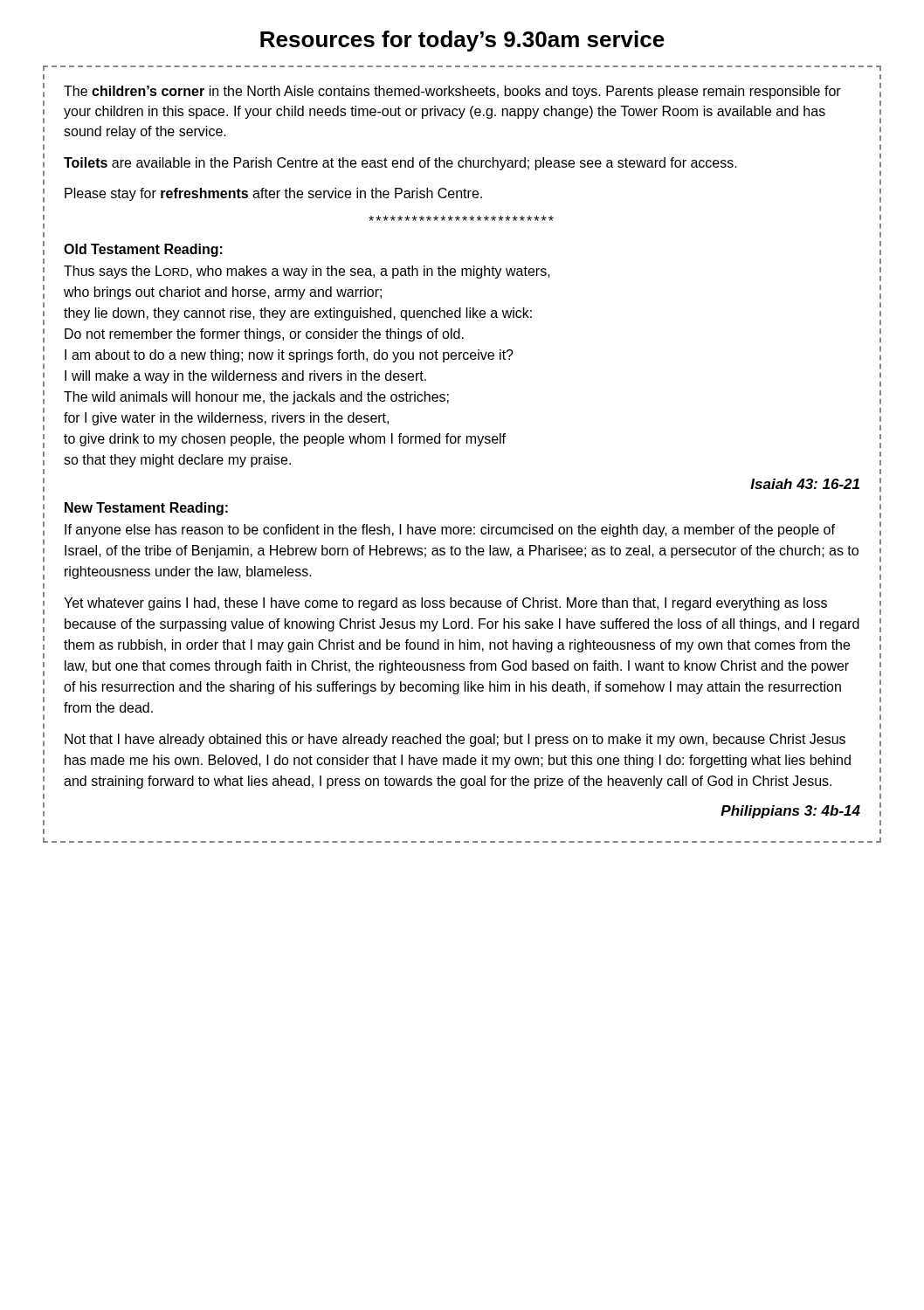Navigate to the block starting "The children’s corner in the North Aisle contains"

(452, 111)
